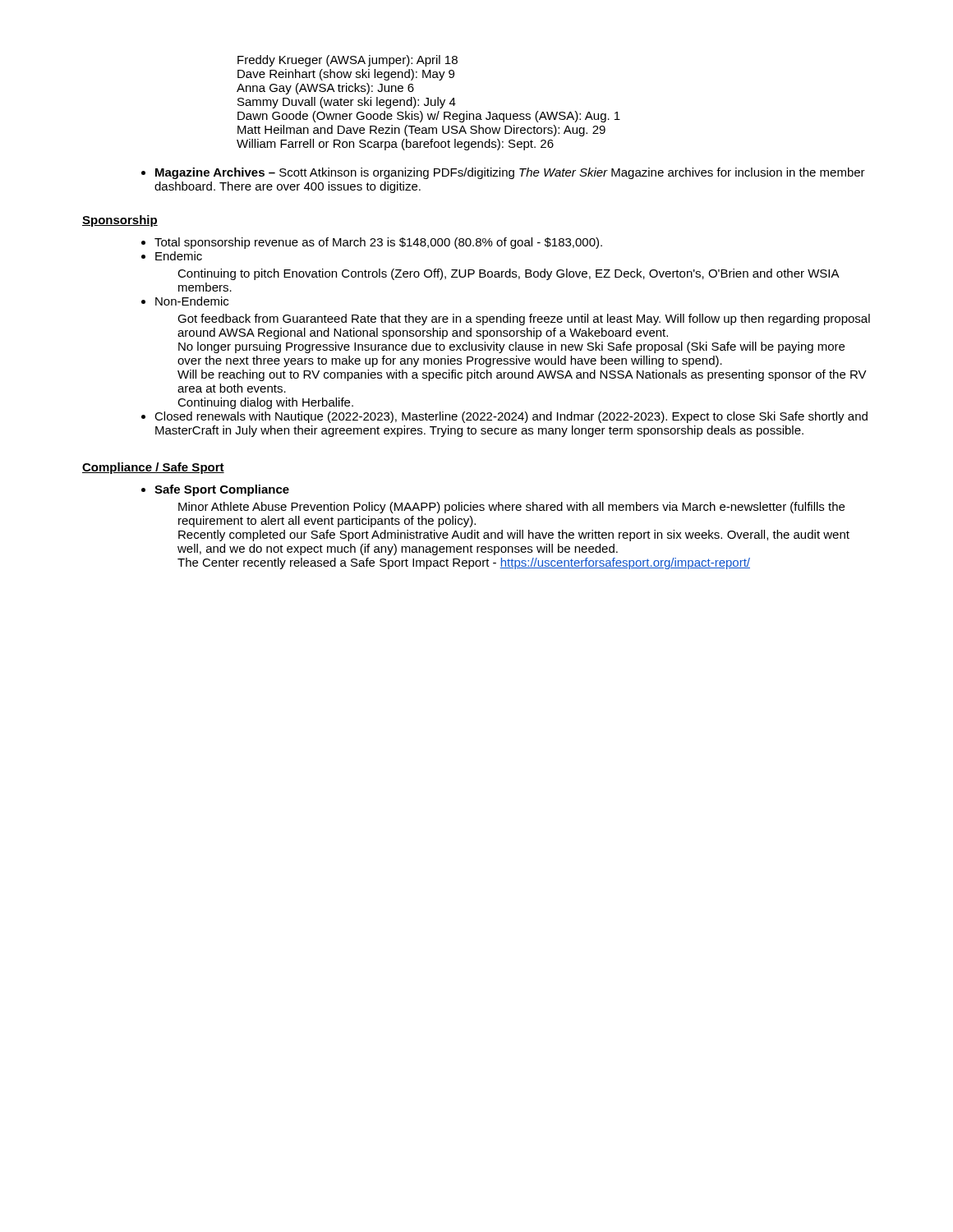Select the list item that reads "Continuing to pitch Enovation Controls (Zero Off), ZUP"
953x1232 pixels.
pos(524,280)
